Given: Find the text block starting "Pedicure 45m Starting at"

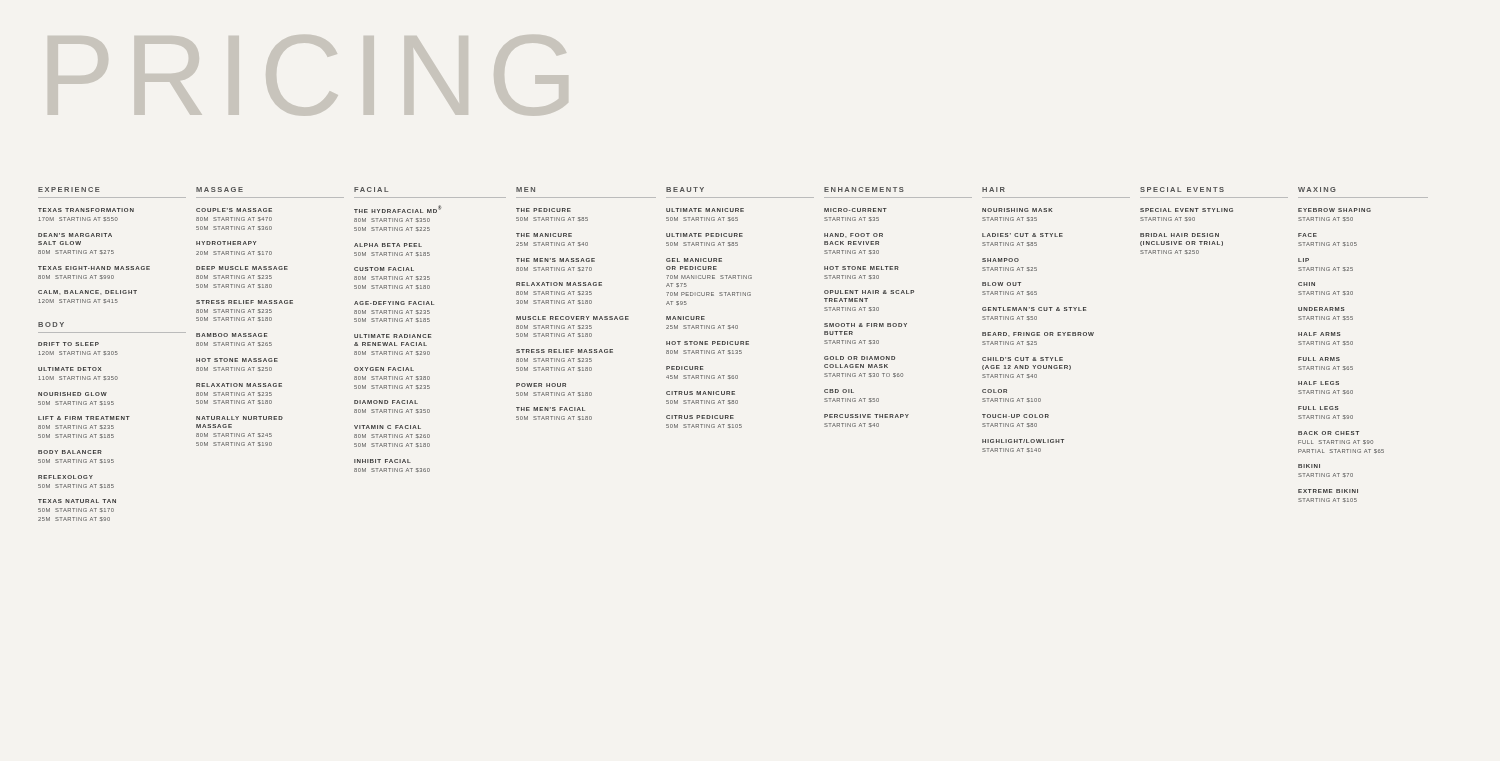Looking at the screenshot, I should coord(740,373).
